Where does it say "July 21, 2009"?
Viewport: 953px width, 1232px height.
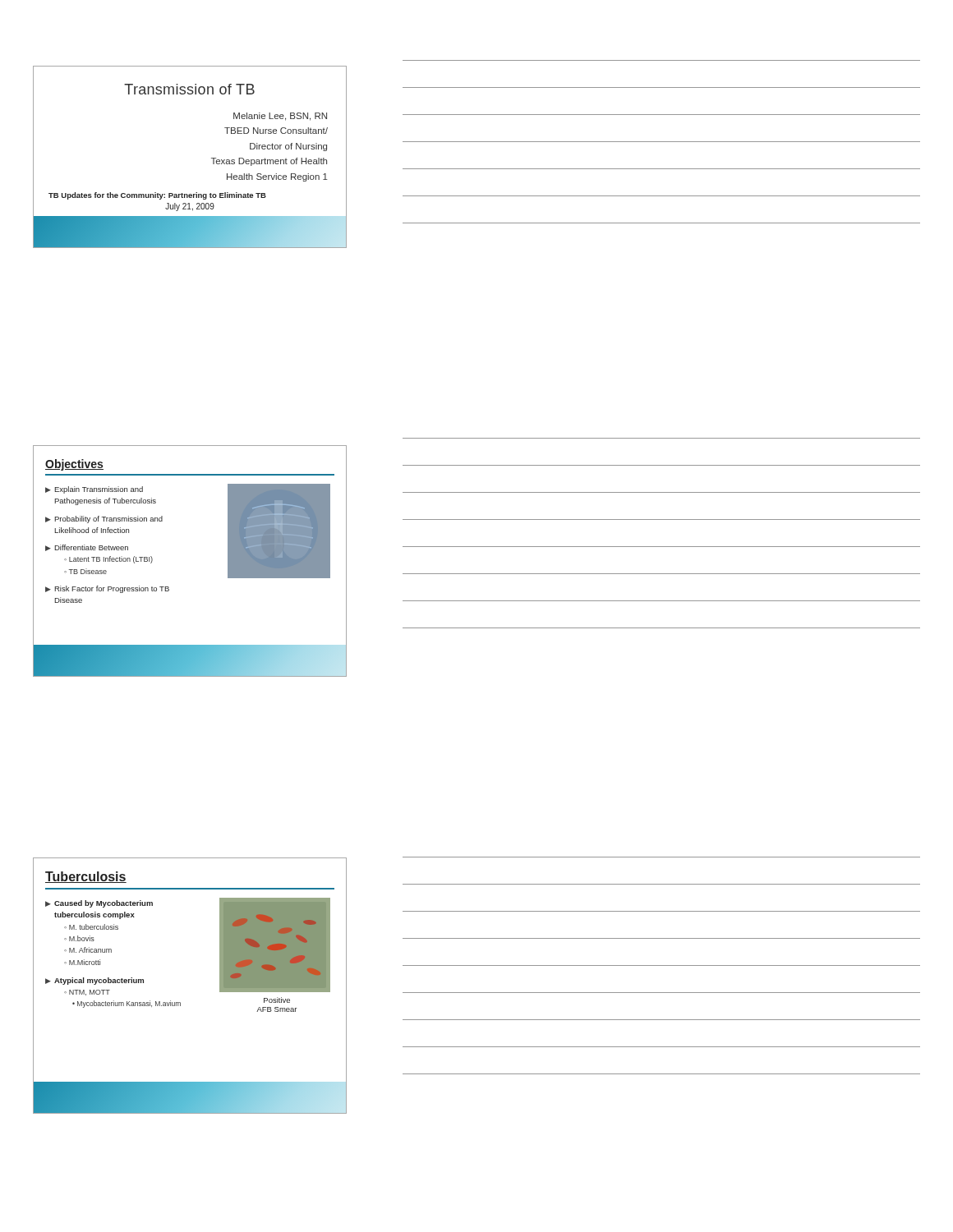[190, 207]
